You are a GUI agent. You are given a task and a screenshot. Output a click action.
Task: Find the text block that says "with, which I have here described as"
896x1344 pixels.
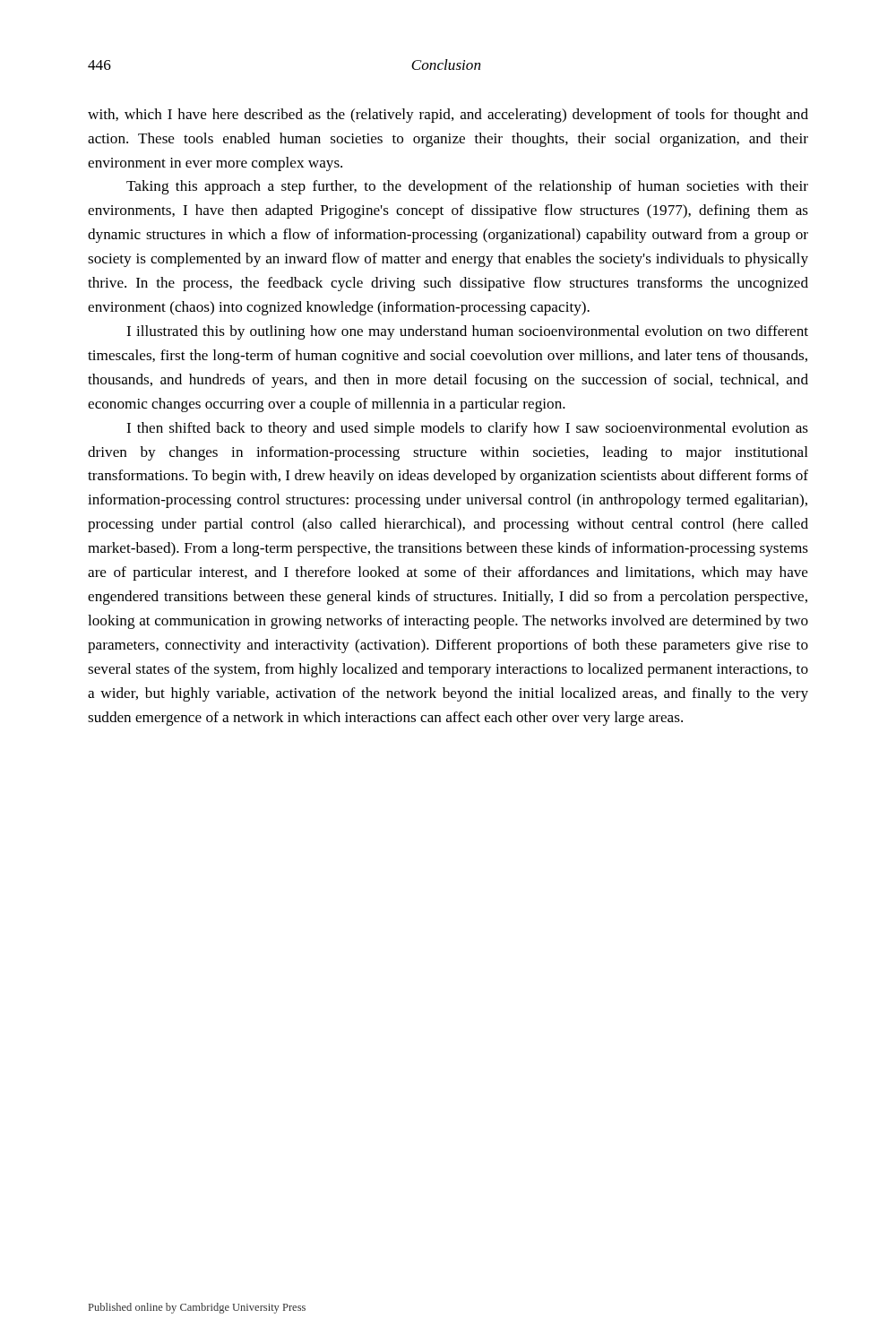448,416
